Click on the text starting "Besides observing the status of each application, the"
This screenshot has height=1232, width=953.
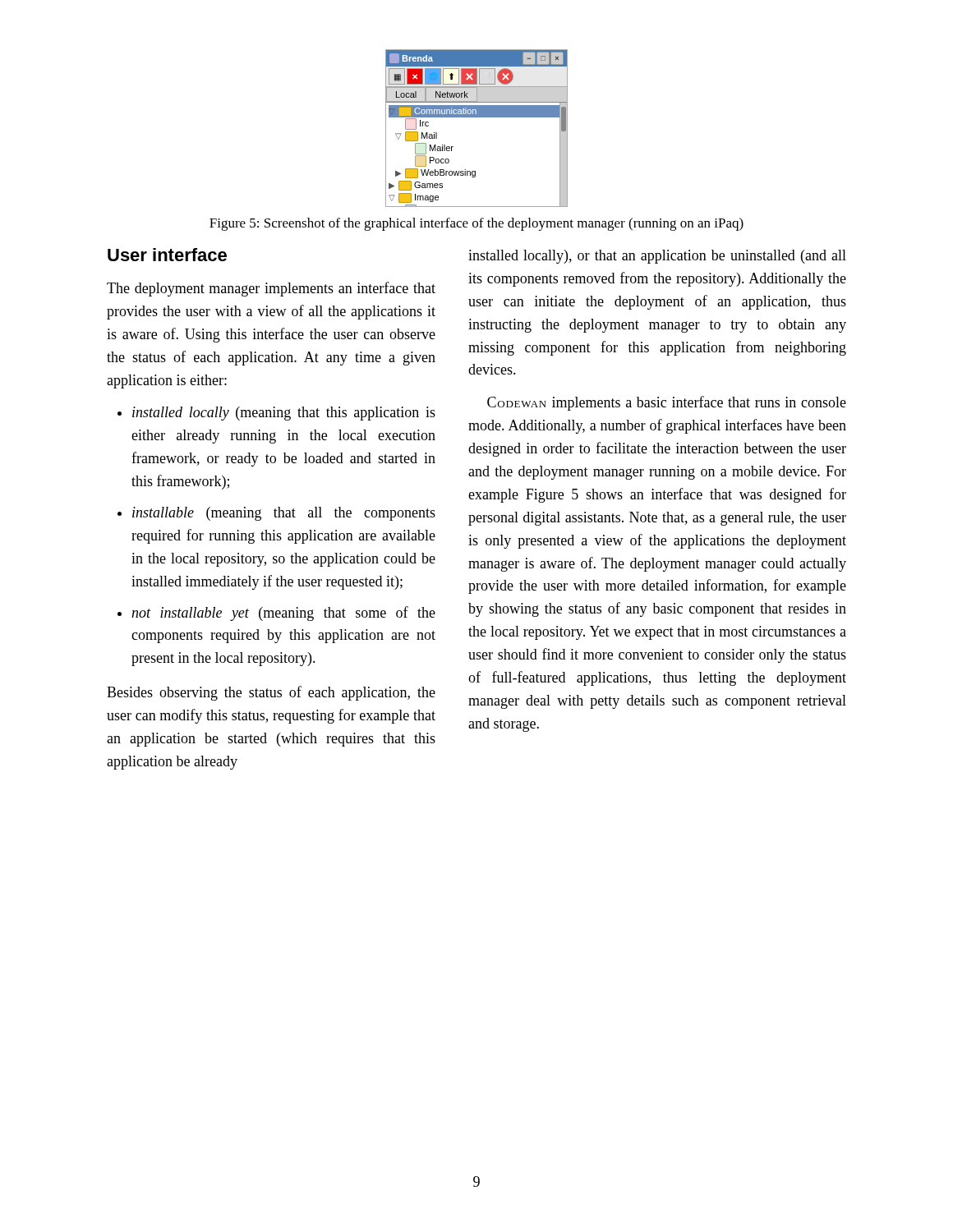click(x=271, y=727)
